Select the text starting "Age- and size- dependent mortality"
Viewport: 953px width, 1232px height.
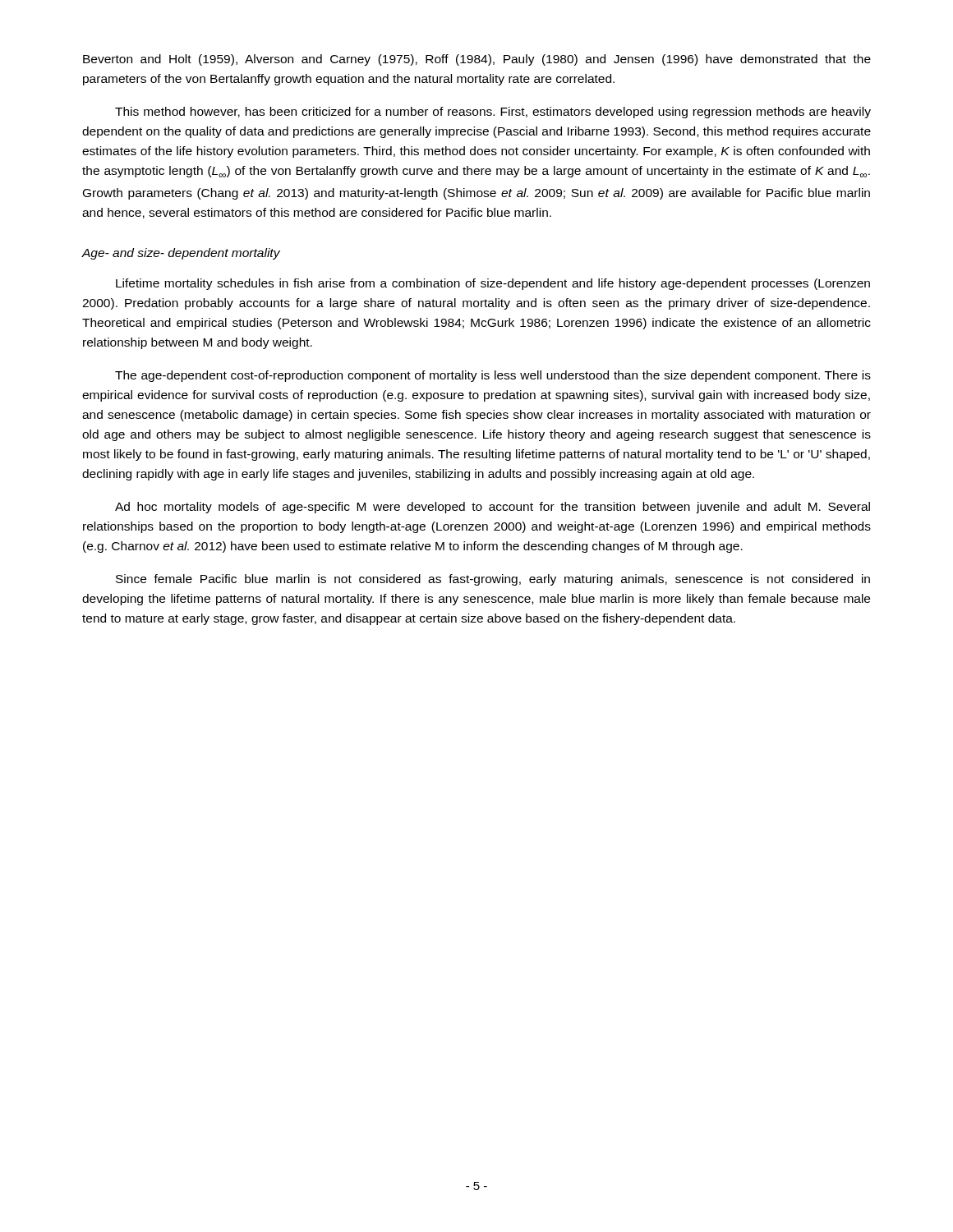click(x=181, y=253)
